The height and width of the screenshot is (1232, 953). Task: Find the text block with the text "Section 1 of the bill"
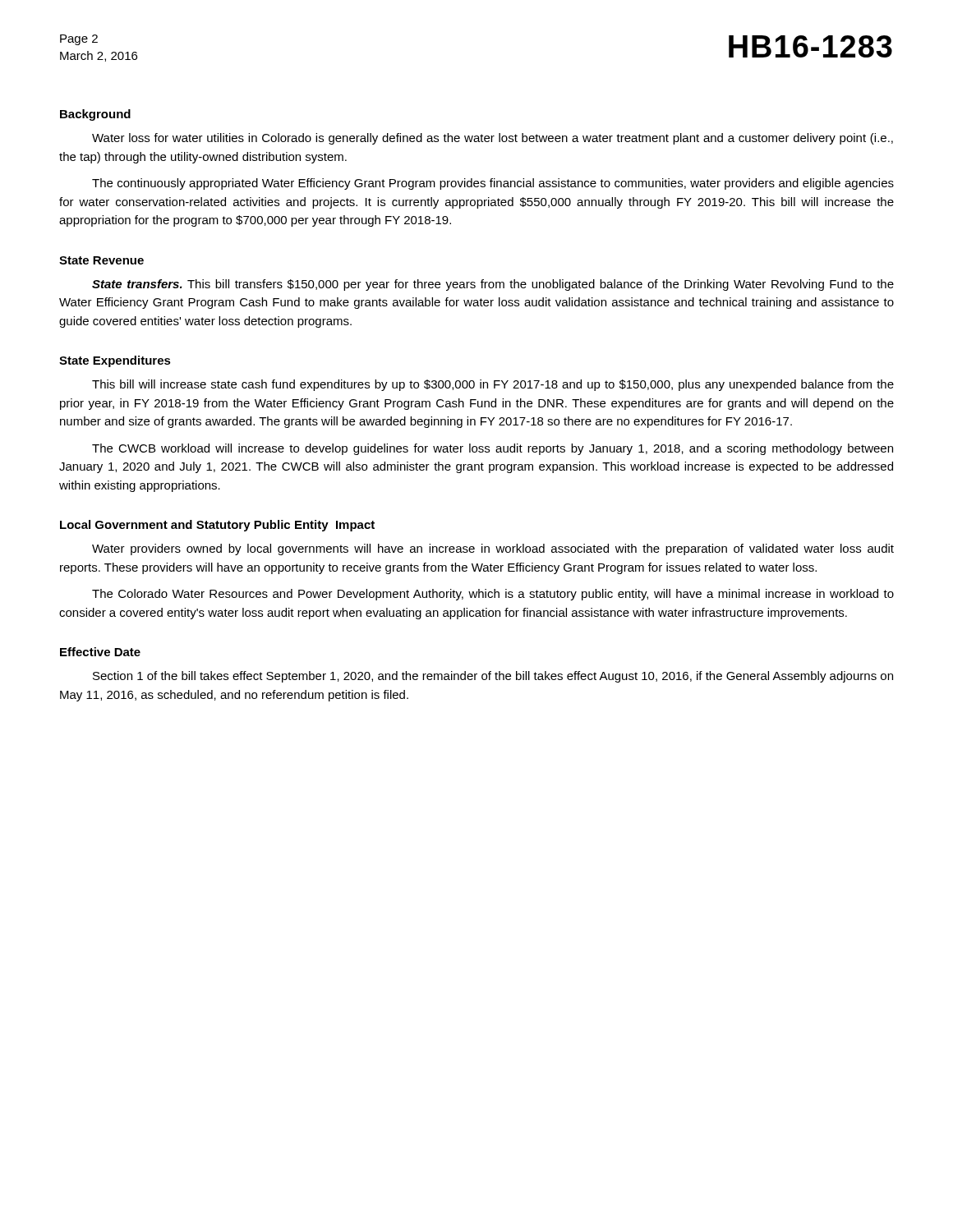tap(476, 685)
